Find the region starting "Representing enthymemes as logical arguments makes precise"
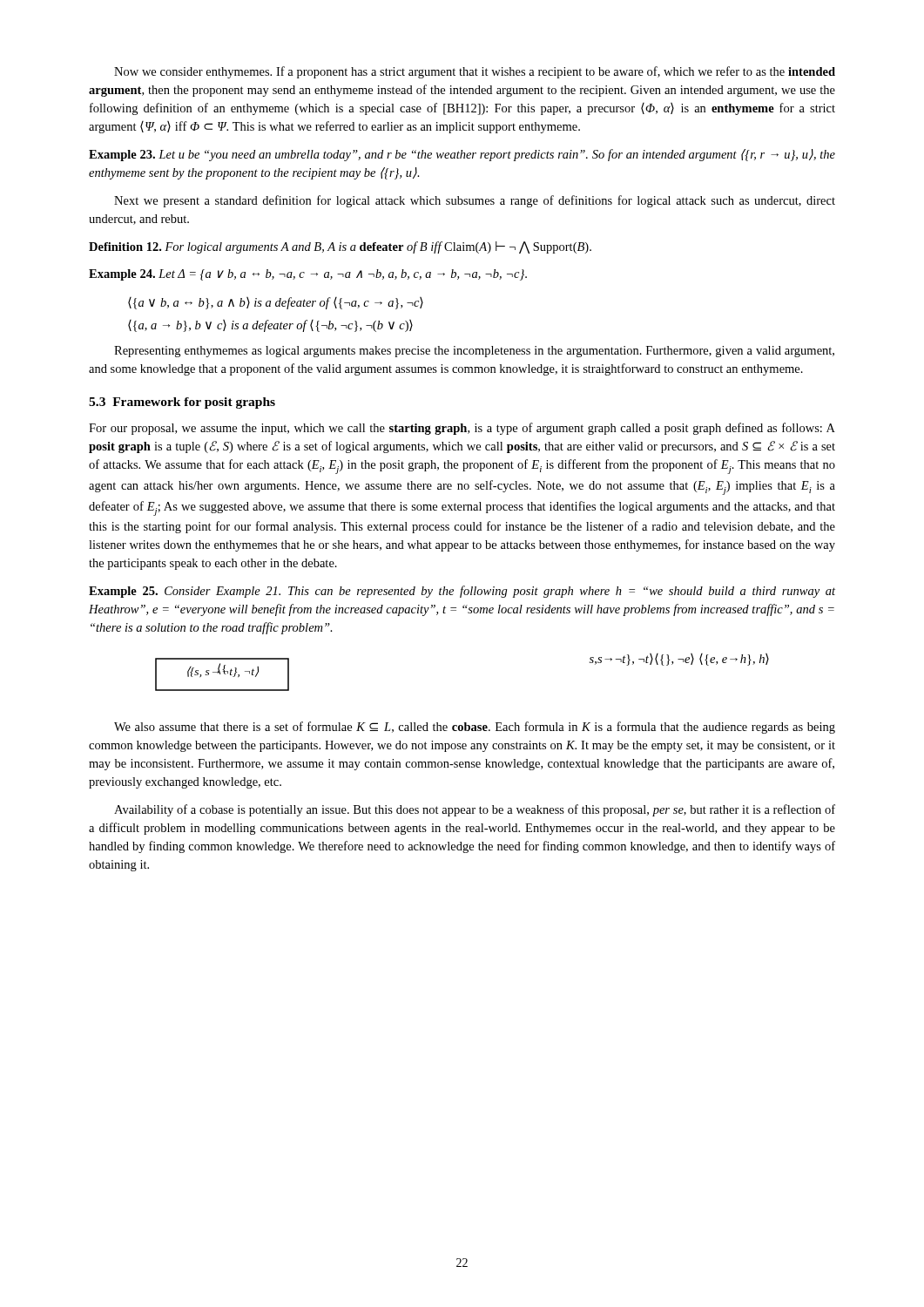The image size is (924, 1307). pyautogui.click(x=462, y=360)
